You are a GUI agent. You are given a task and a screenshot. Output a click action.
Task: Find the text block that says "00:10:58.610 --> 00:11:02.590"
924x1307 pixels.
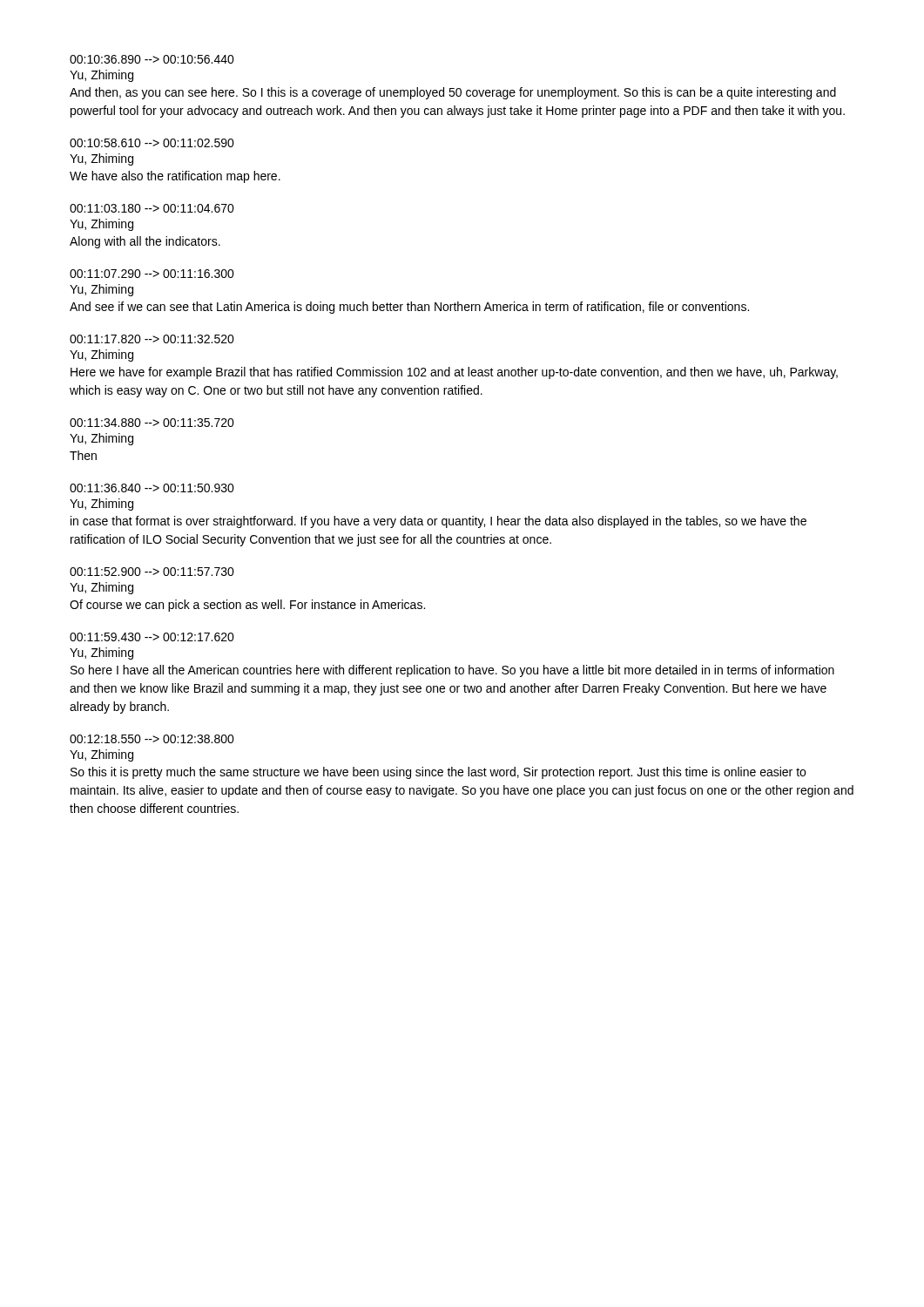(x=152, y=143)
